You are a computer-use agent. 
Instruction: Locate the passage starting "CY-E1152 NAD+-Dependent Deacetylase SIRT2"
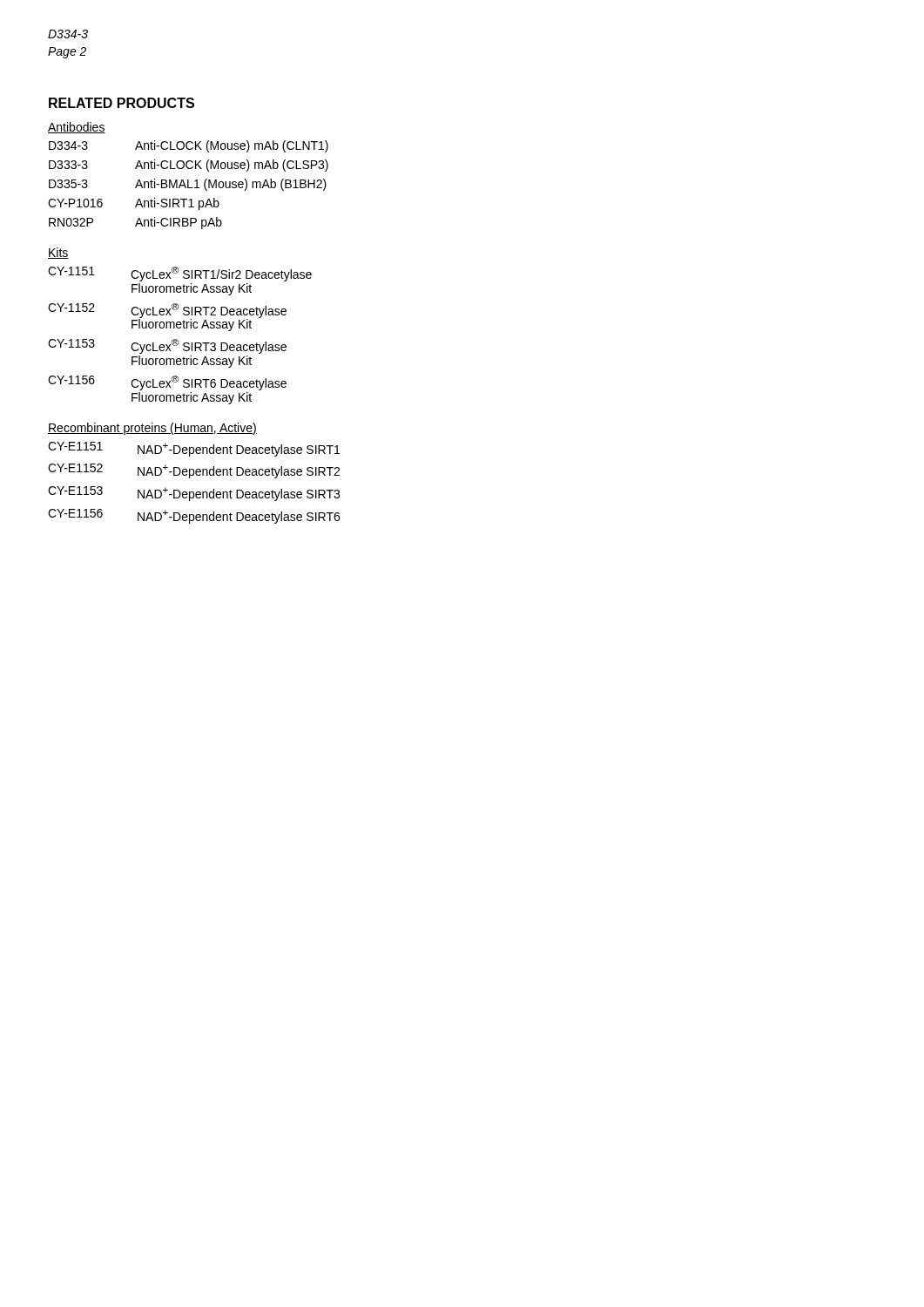197,470
